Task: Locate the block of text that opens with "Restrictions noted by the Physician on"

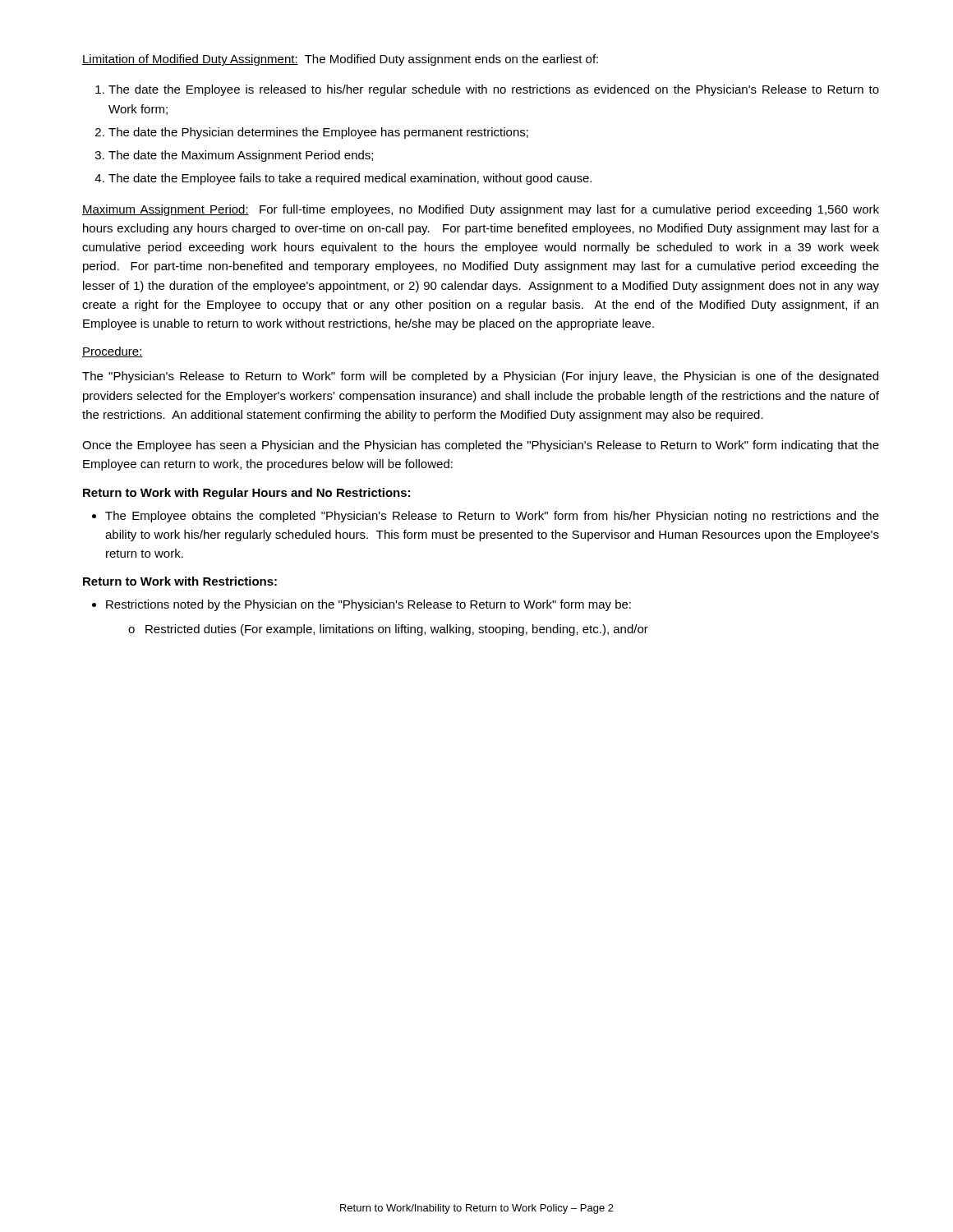Action: [x=492, y=616]
